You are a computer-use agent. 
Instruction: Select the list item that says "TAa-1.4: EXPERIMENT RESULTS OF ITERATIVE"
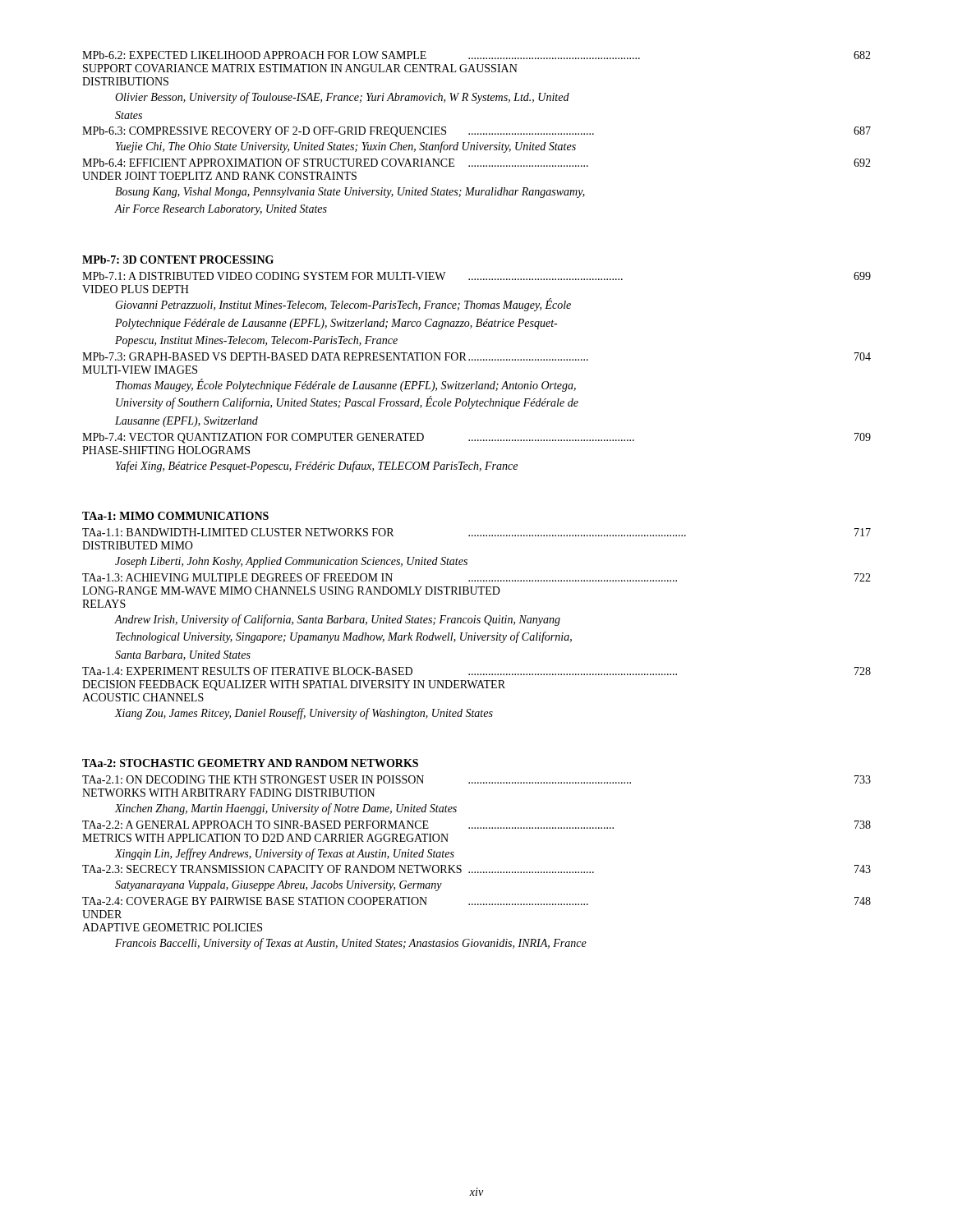click(x=476, y=693)
